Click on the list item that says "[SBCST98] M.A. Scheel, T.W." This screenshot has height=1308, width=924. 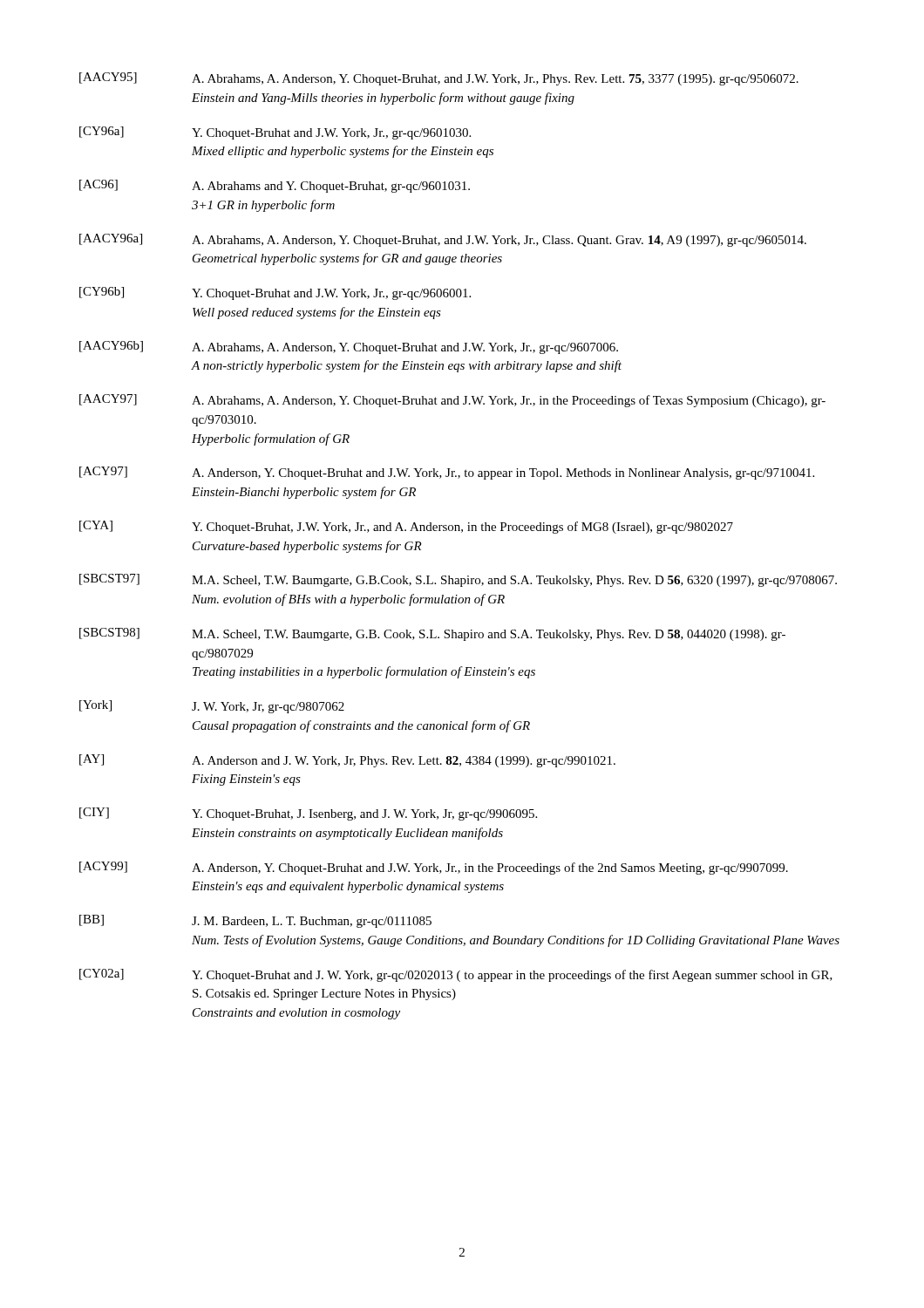(x=432, y=634)
